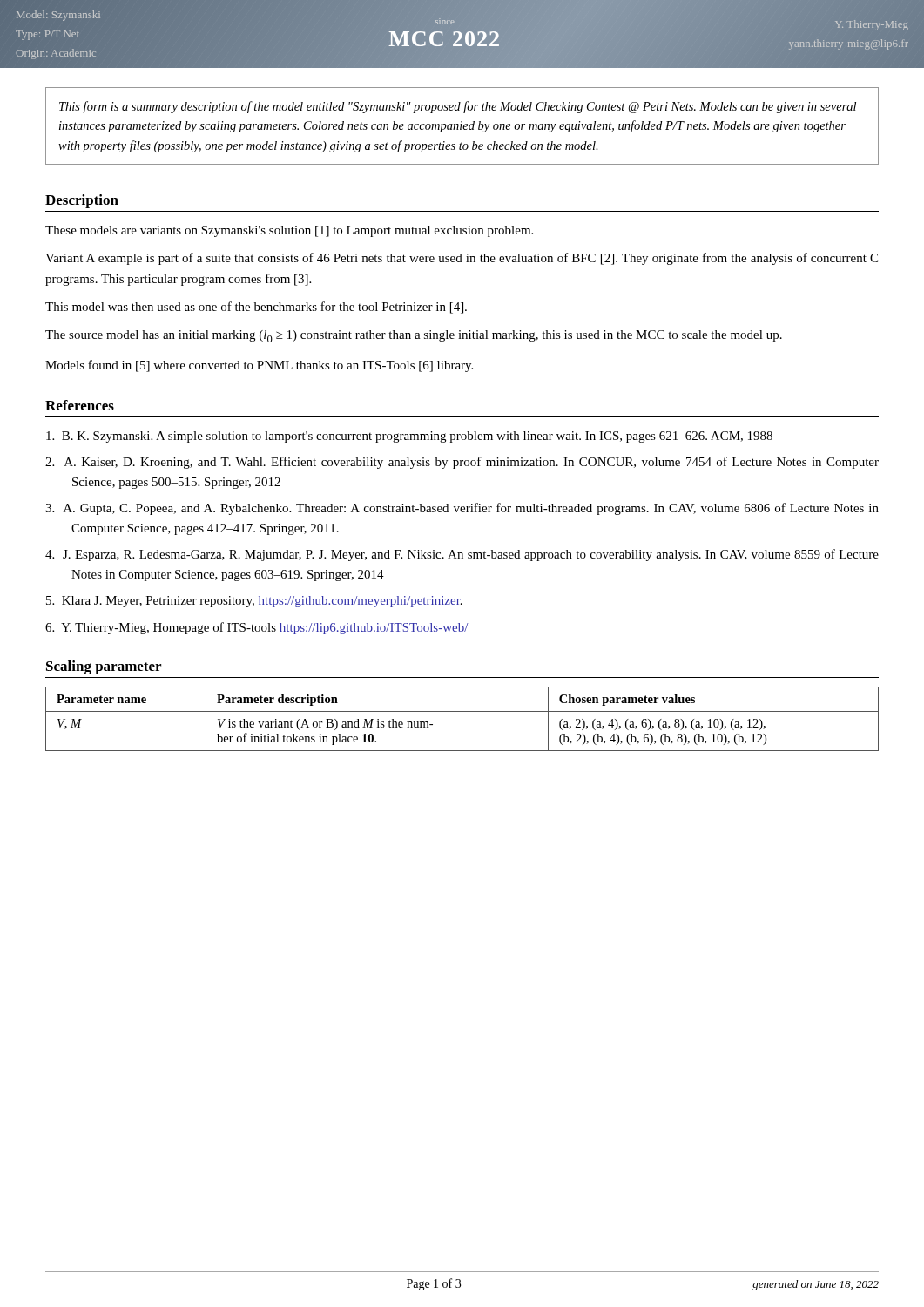Image resolution: width=924 pixels, height=1307 pixels.
Task: Navigate to the block starting "6. Y. Thierry-Mieg, Homepage of ITS-tools https://lip6.github.io/ITSTools-web/"
Action: pyautogui.click(x=257, y=627)
